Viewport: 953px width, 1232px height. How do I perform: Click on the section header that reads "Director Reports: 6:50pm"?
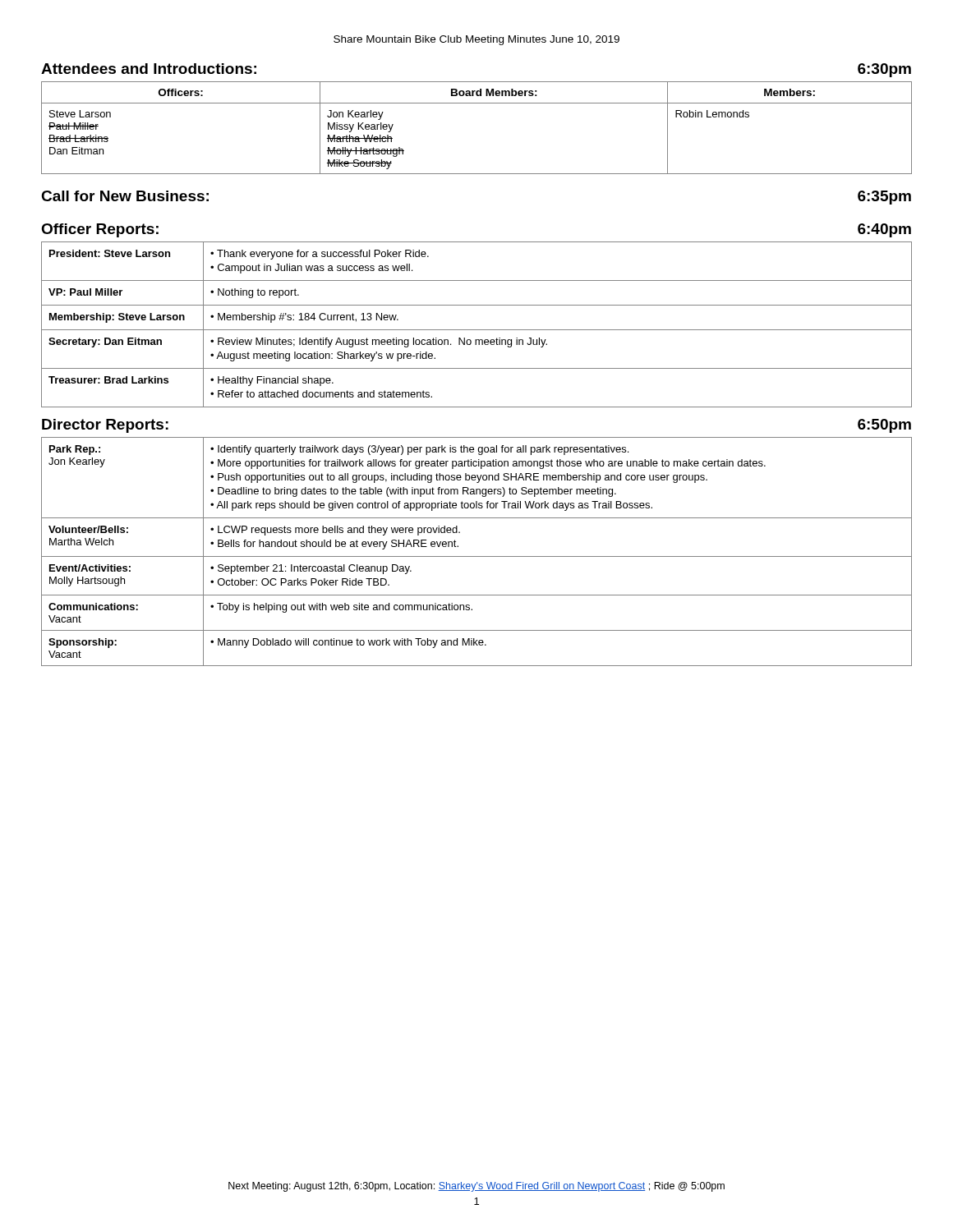click(x=476, y=425)
